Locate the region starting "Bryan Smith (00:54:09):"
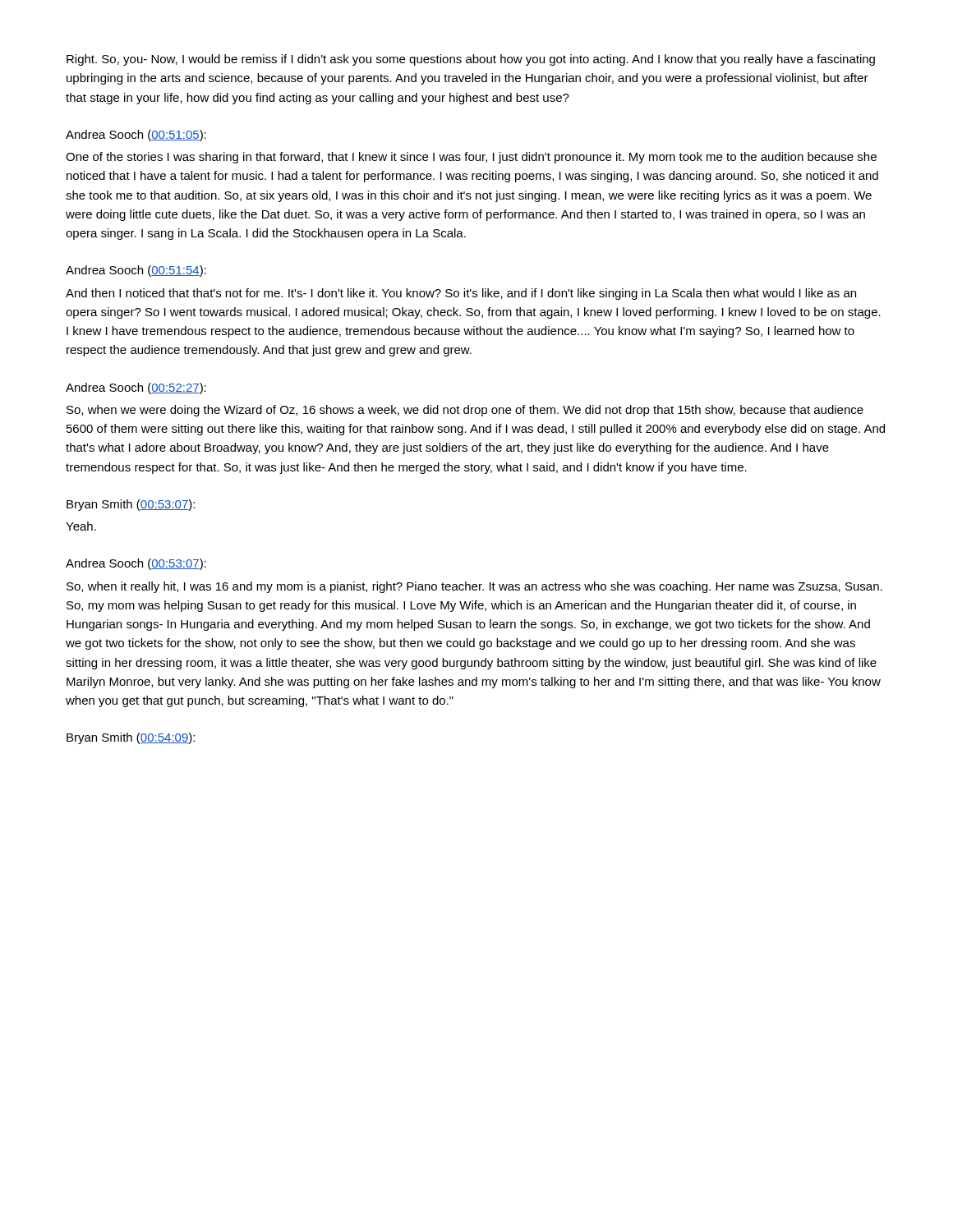Image resolution: width=953 pixels, height=1232 pixels. coord(131,738)
